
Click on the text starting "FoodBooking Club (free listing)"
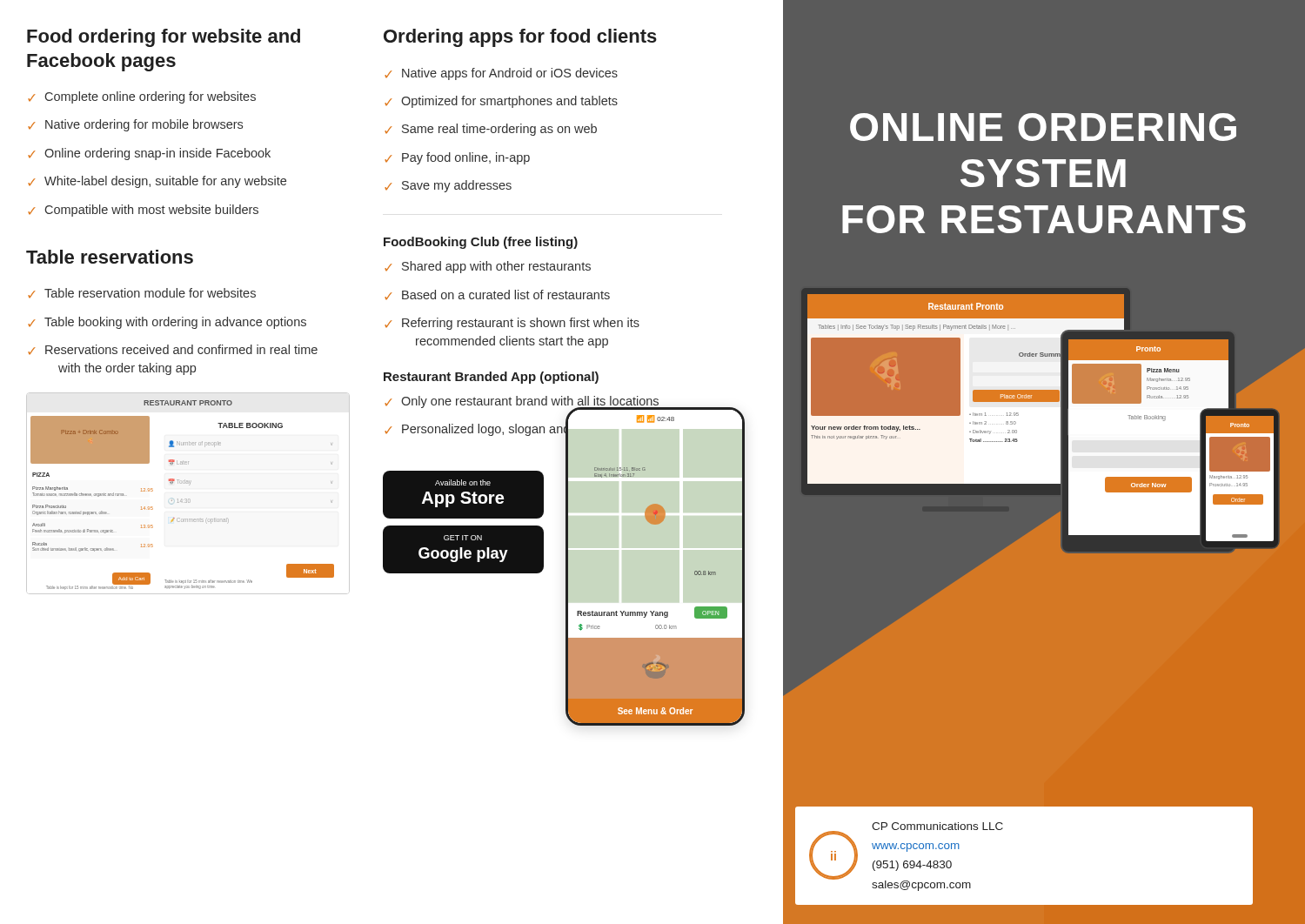[x=480, y=242]
